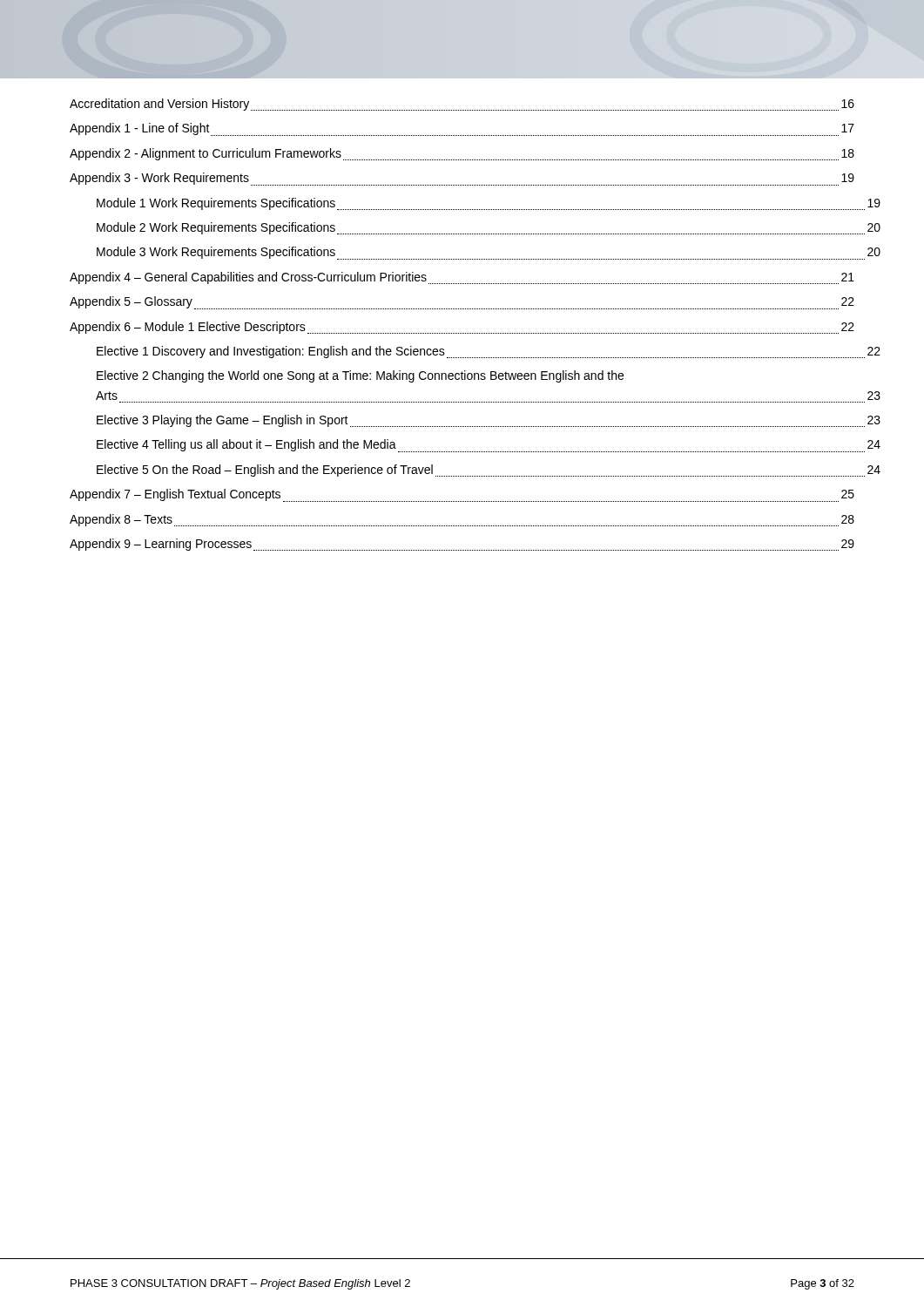Point to the passage starting "Elective 5 On the Road –"
This screenshot has width=924, height=1307.
click(488, 470)
